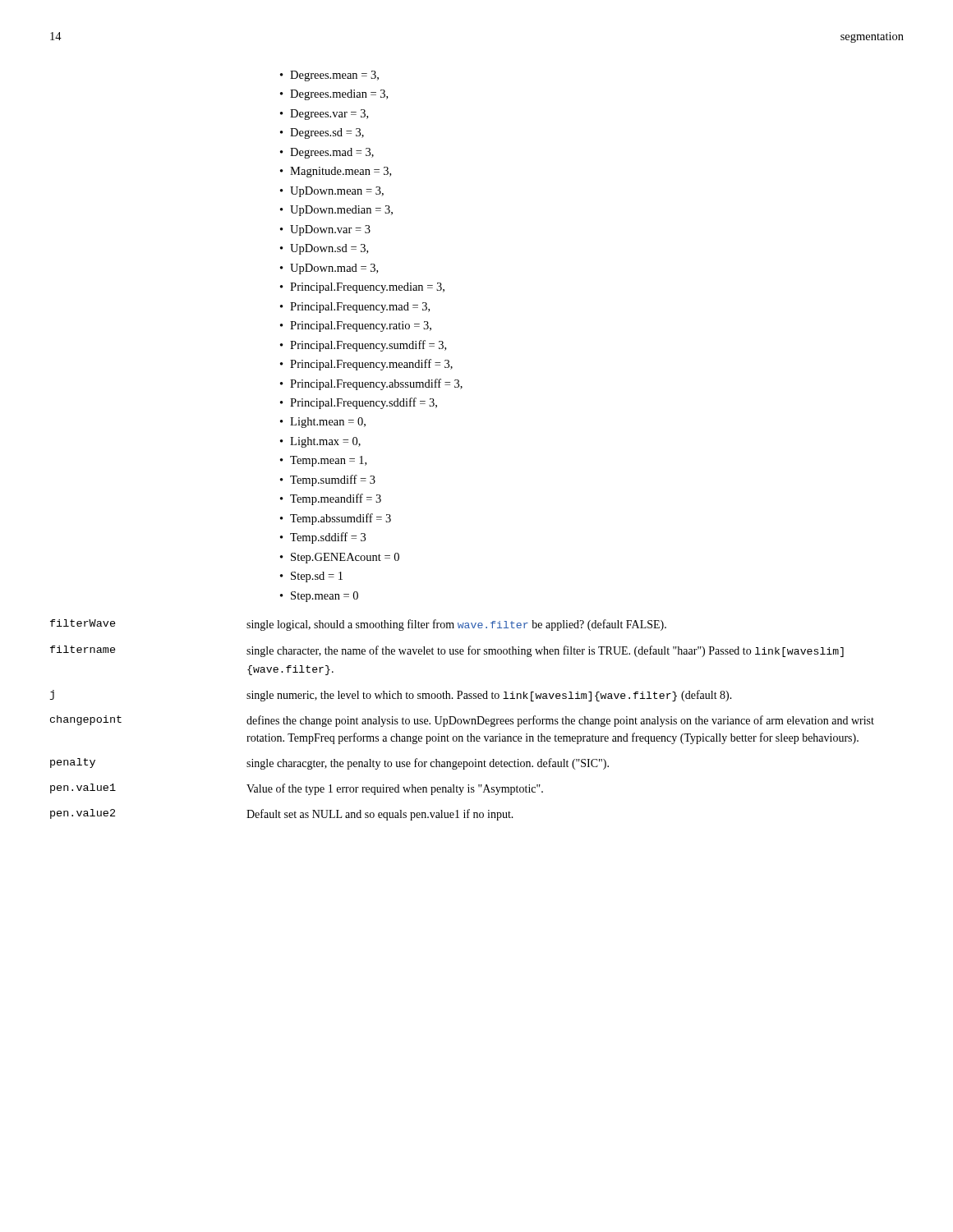Image resolution: width=953 pixels, height=1232 pixels.
Task: Navigate to the region starting "•Step.mean = 0"
Action: (319, 595)
